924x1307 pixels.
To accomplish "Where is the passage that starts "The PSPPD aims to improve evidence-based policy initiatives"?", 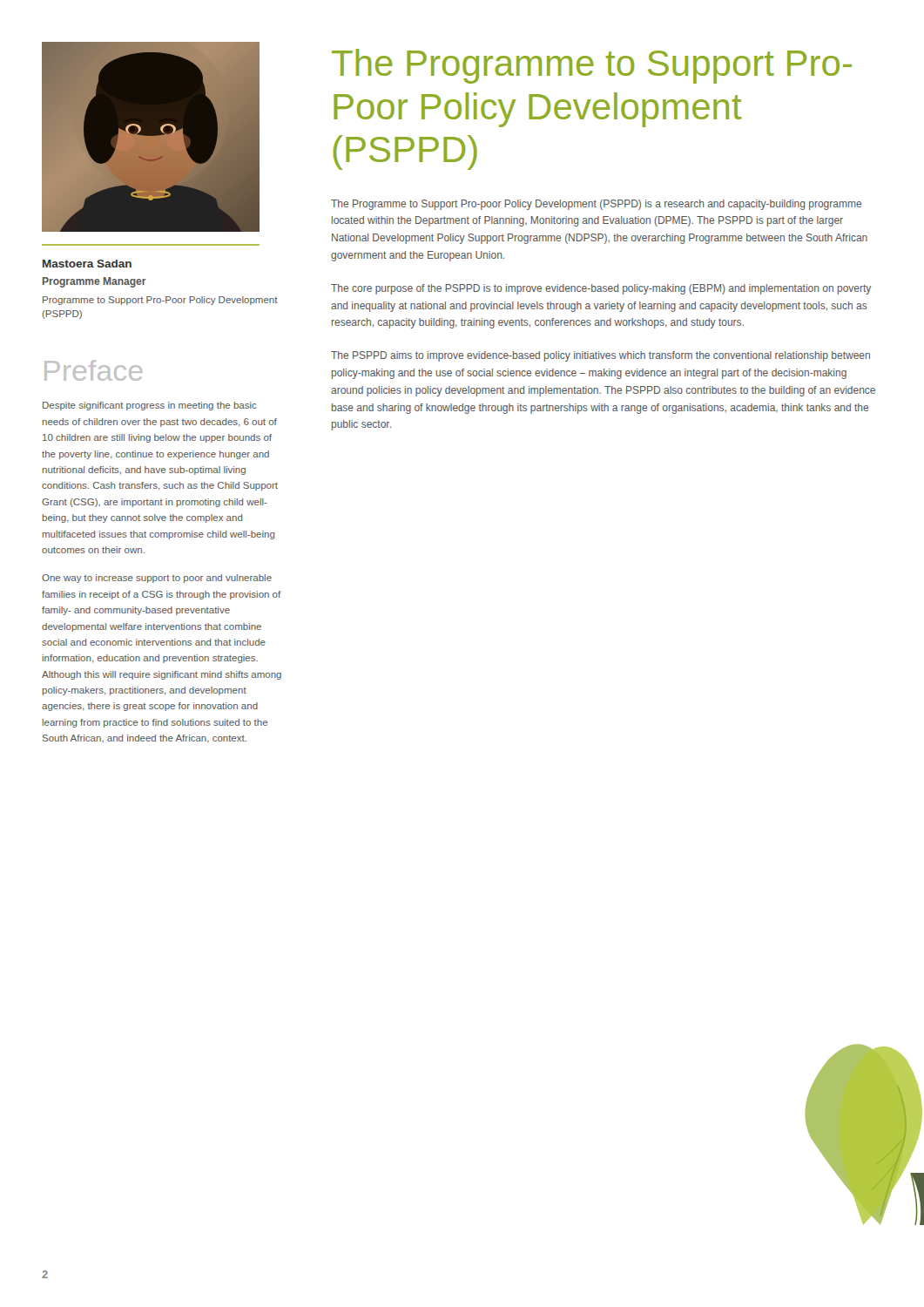I will pyautogui.click(x=603, y=390).
